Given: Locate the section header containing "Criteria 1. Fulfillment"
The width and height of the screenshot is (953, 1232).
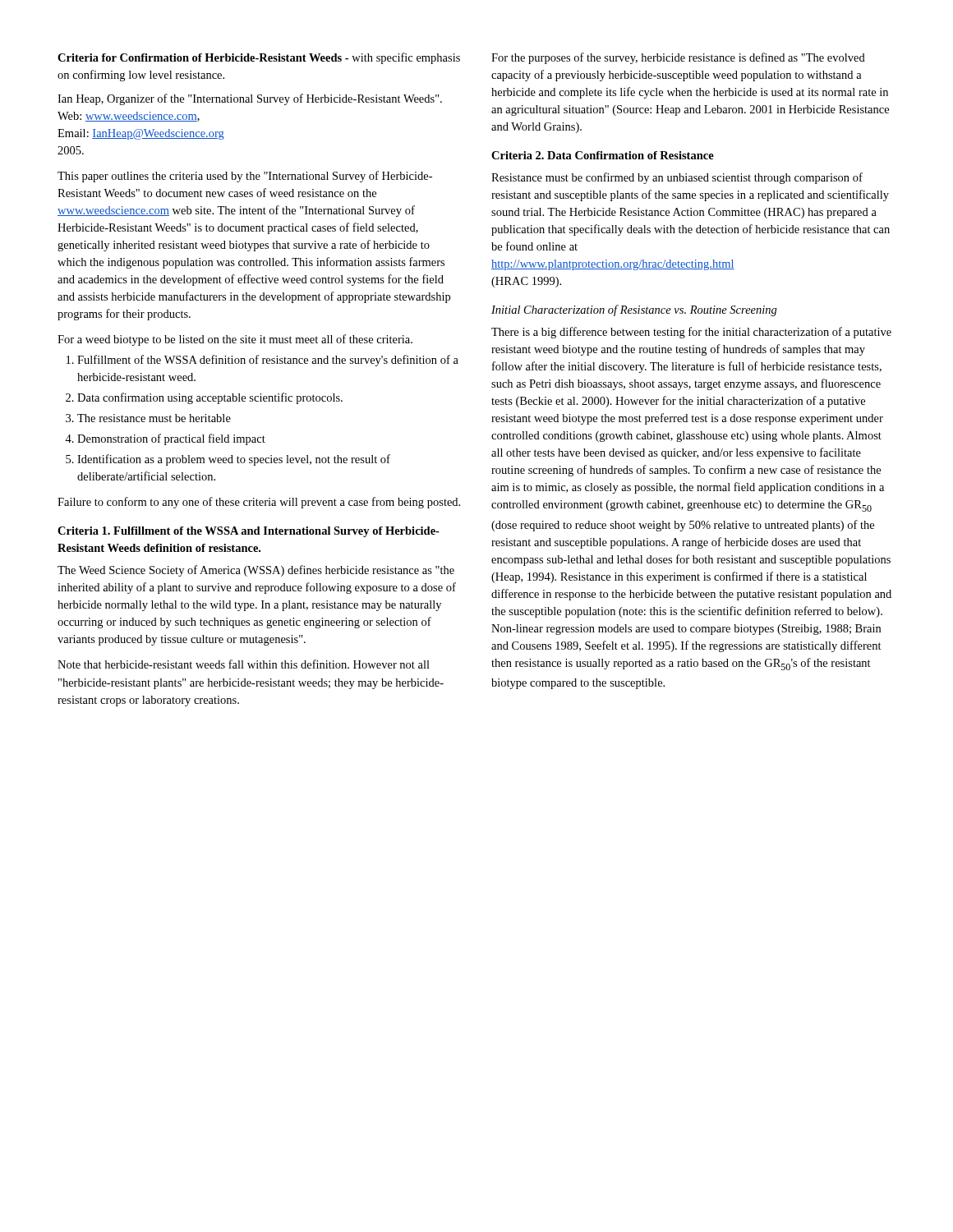Looking at the screenshot, I should tap(248, 540).
